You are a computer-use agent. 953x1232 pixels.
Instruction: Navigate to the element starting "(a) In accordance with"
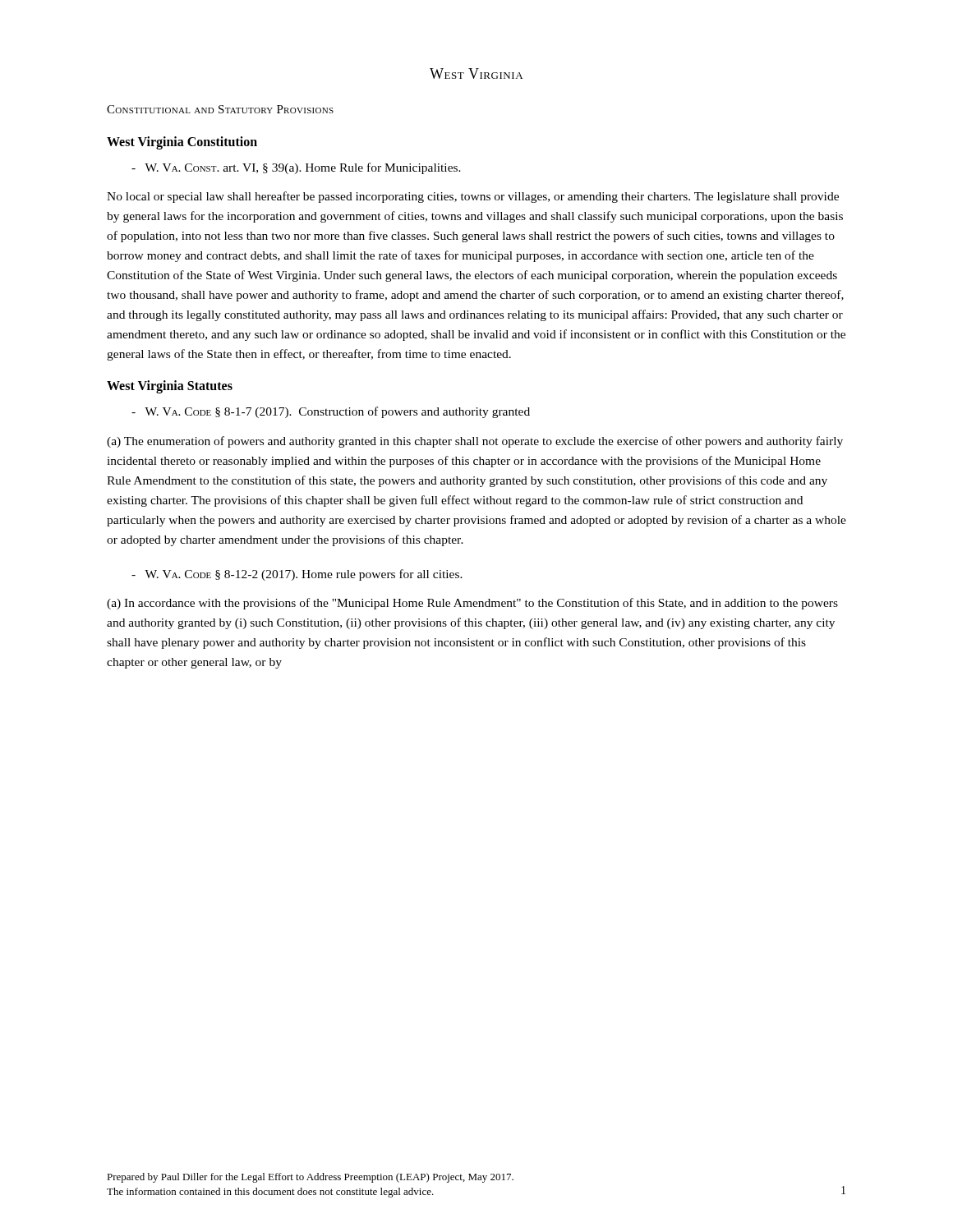[472, 632]
